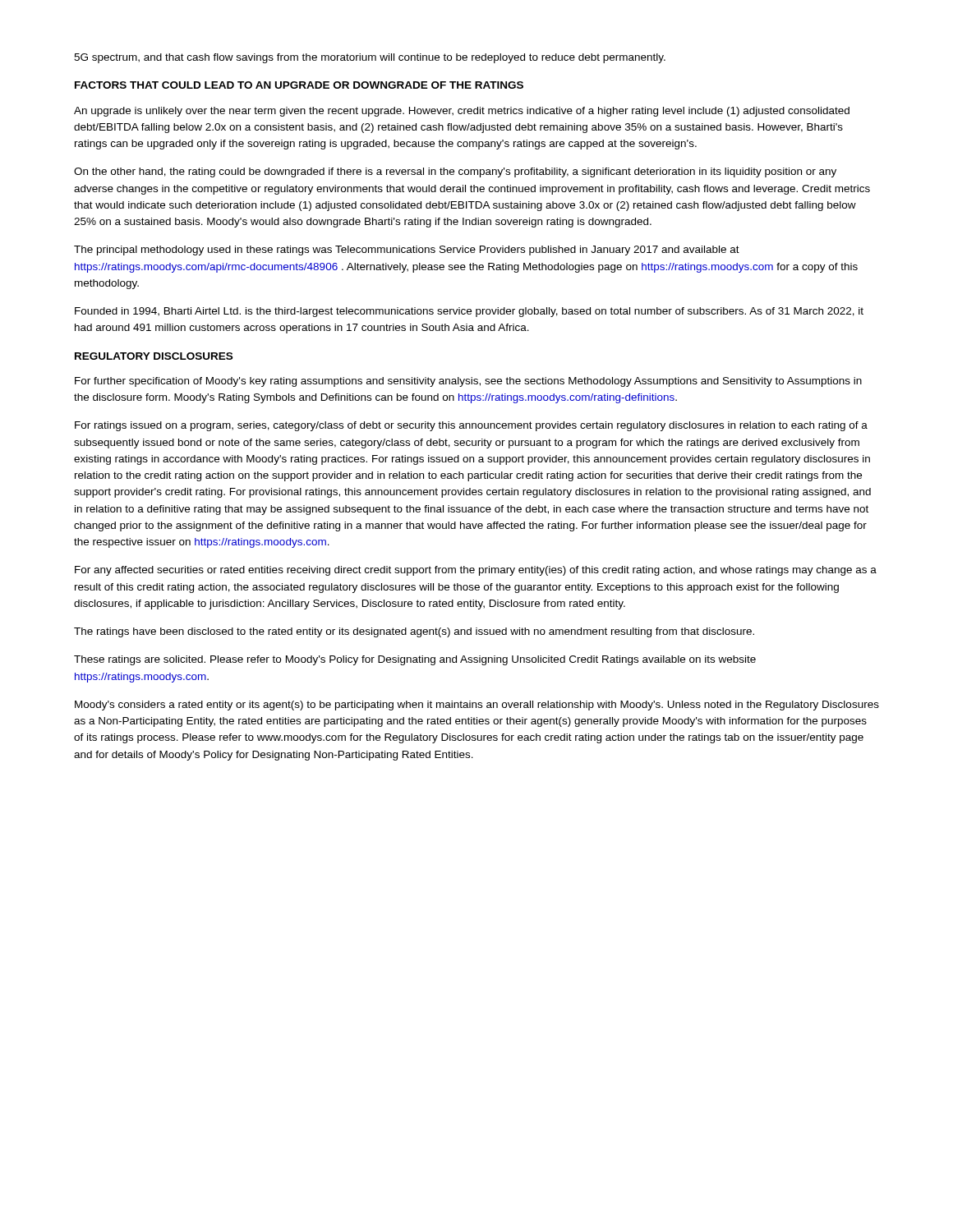
Task: Point to the passage starting "Moody's considers a rated entity or its"
Action: click(x=476, y=729)
